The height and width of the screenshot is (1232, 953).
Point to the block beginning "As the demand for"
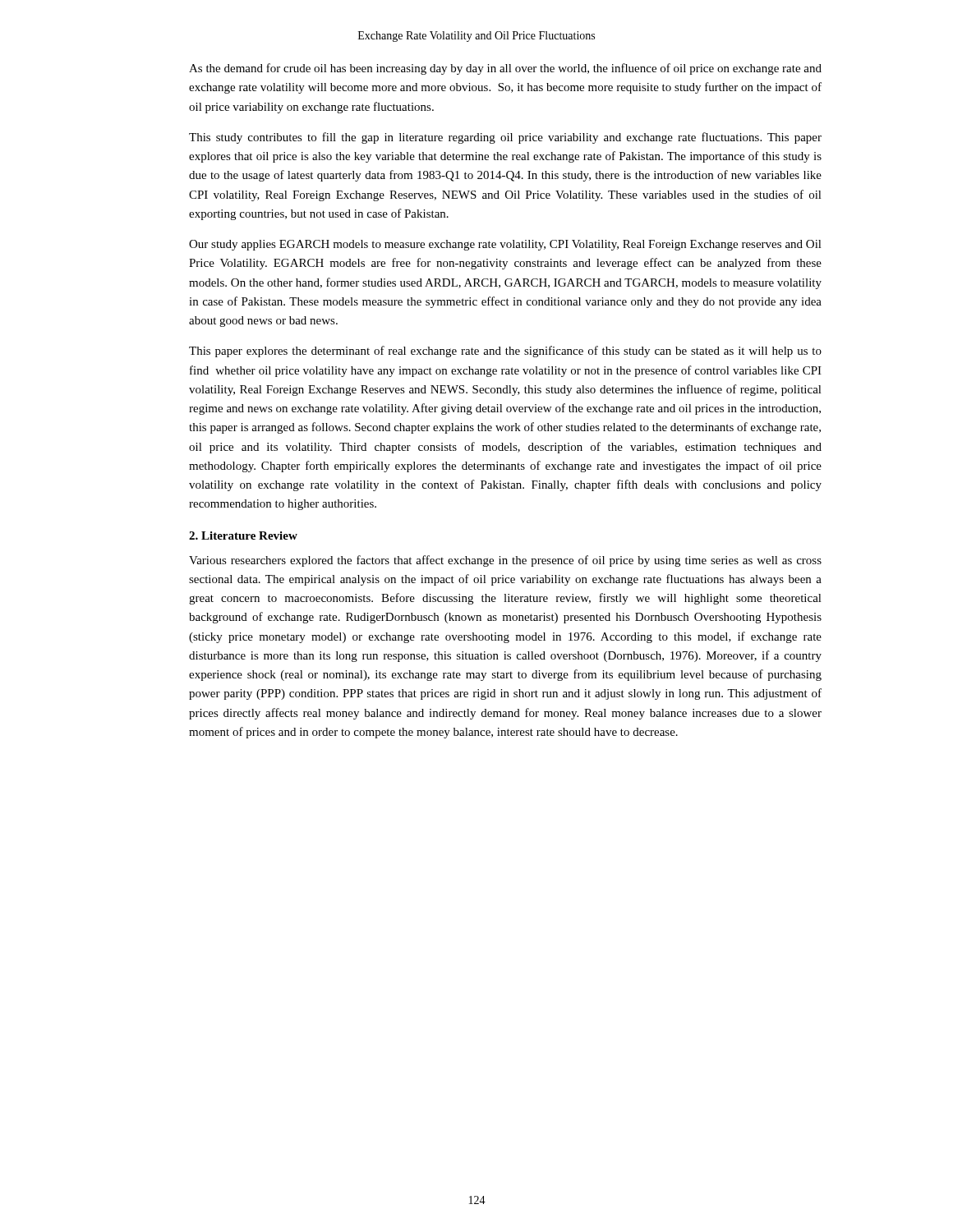coord(505,87)
